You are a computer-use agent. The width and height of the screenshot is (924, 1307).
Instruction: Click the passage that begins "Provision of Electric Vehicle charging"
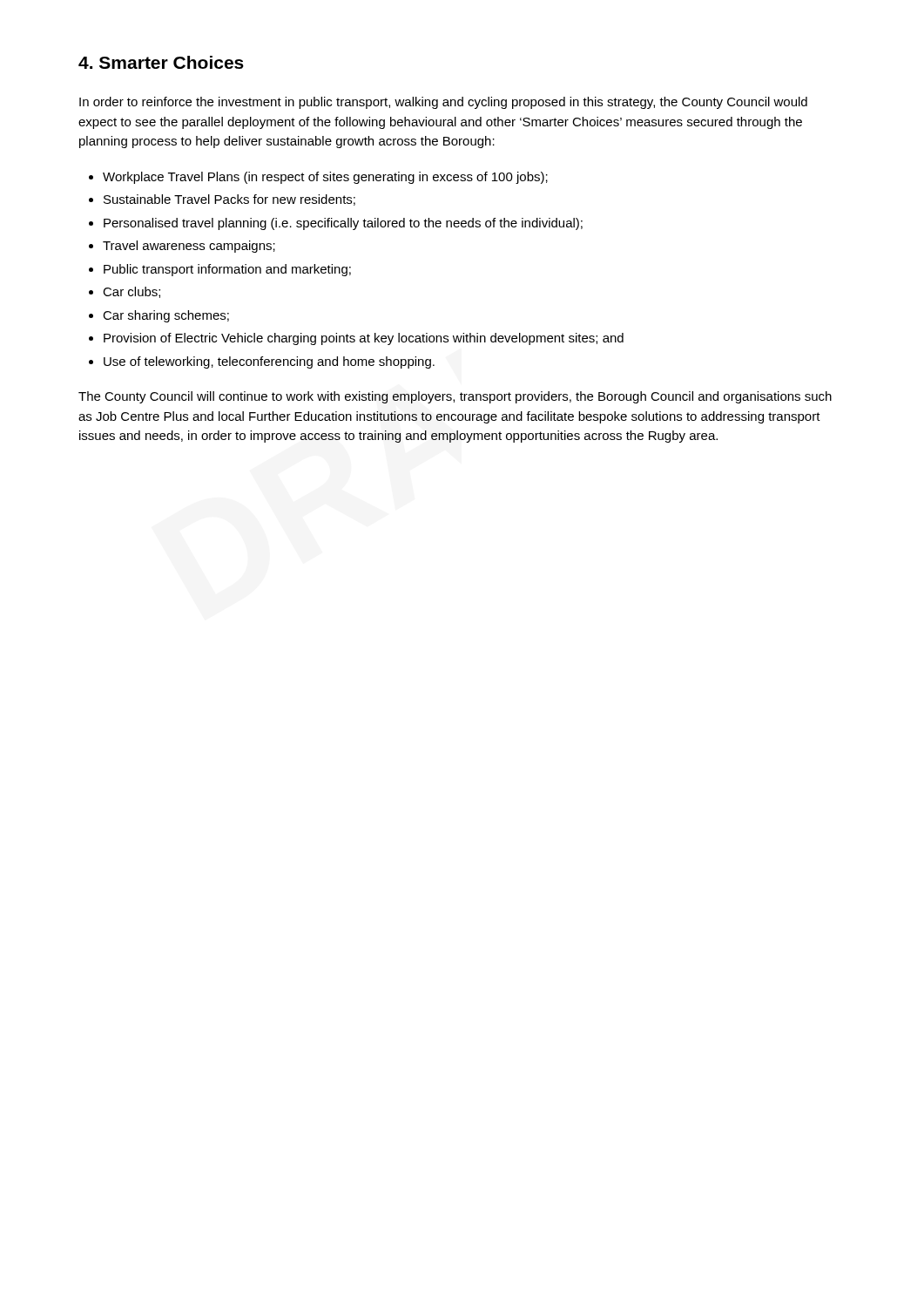point(474,338)
